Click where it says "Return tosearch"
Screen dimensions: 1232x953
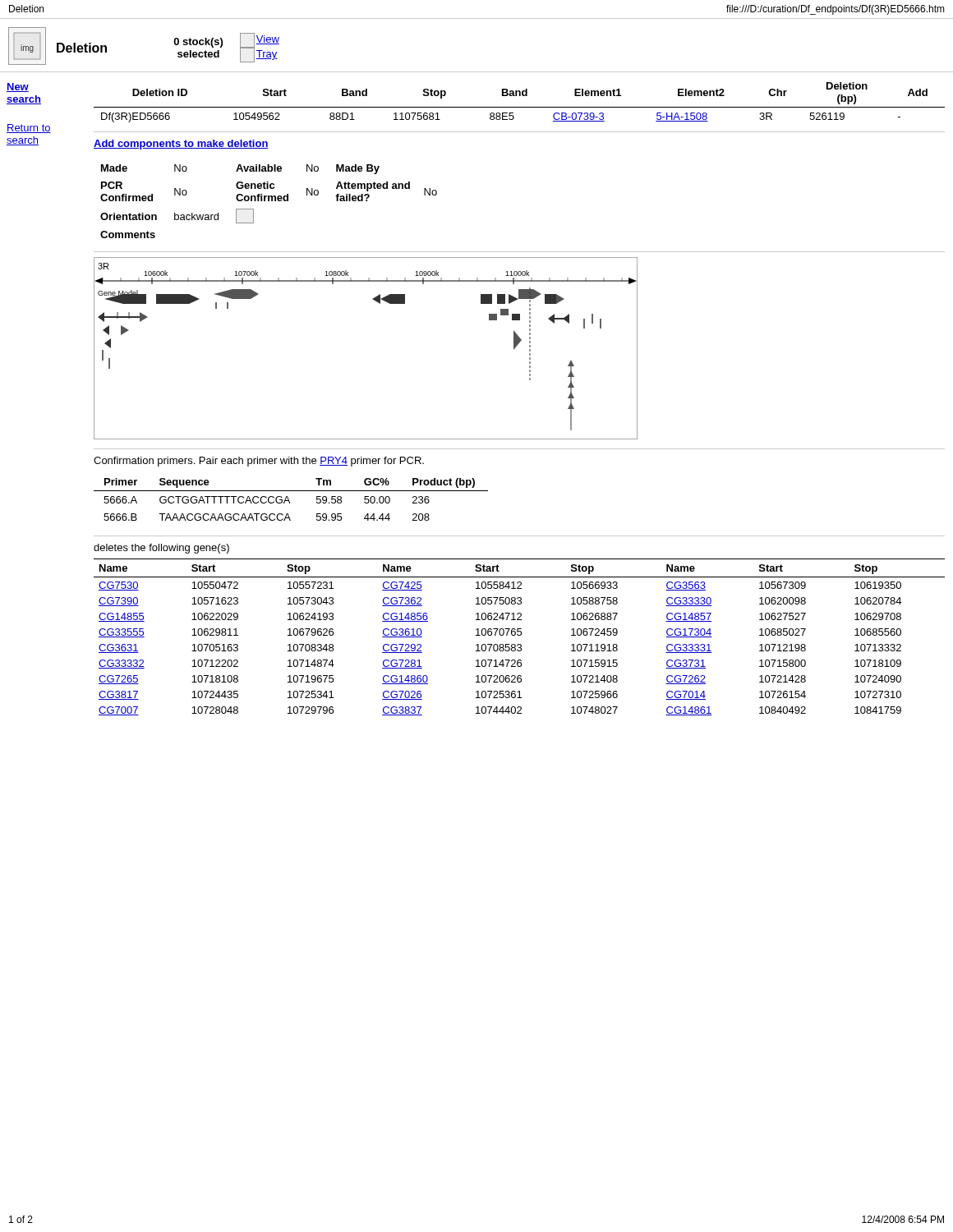click(29, 134)
